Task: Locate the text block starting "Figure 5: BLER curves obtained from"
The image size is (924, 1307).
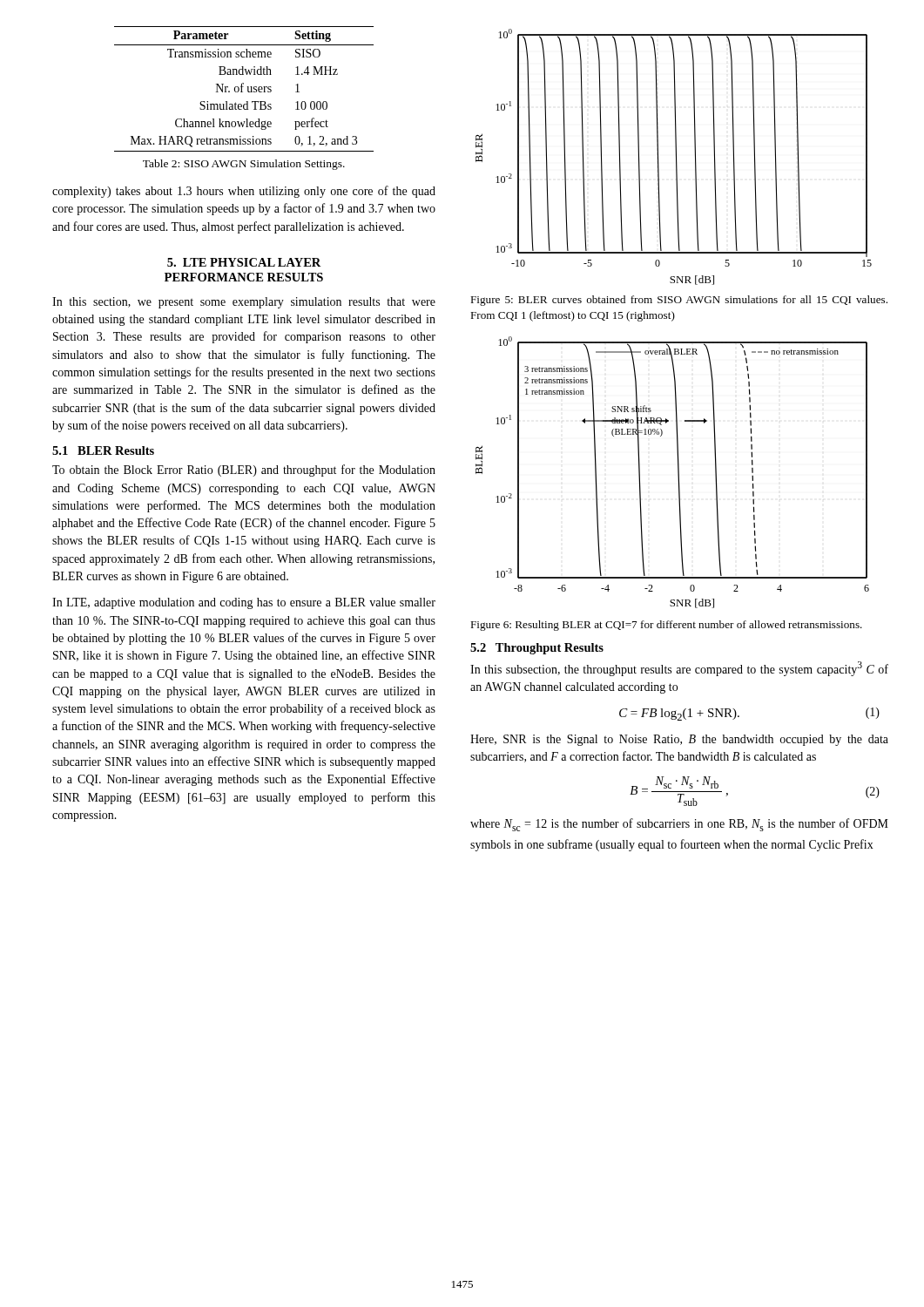Action: click(x=679, y=307)
